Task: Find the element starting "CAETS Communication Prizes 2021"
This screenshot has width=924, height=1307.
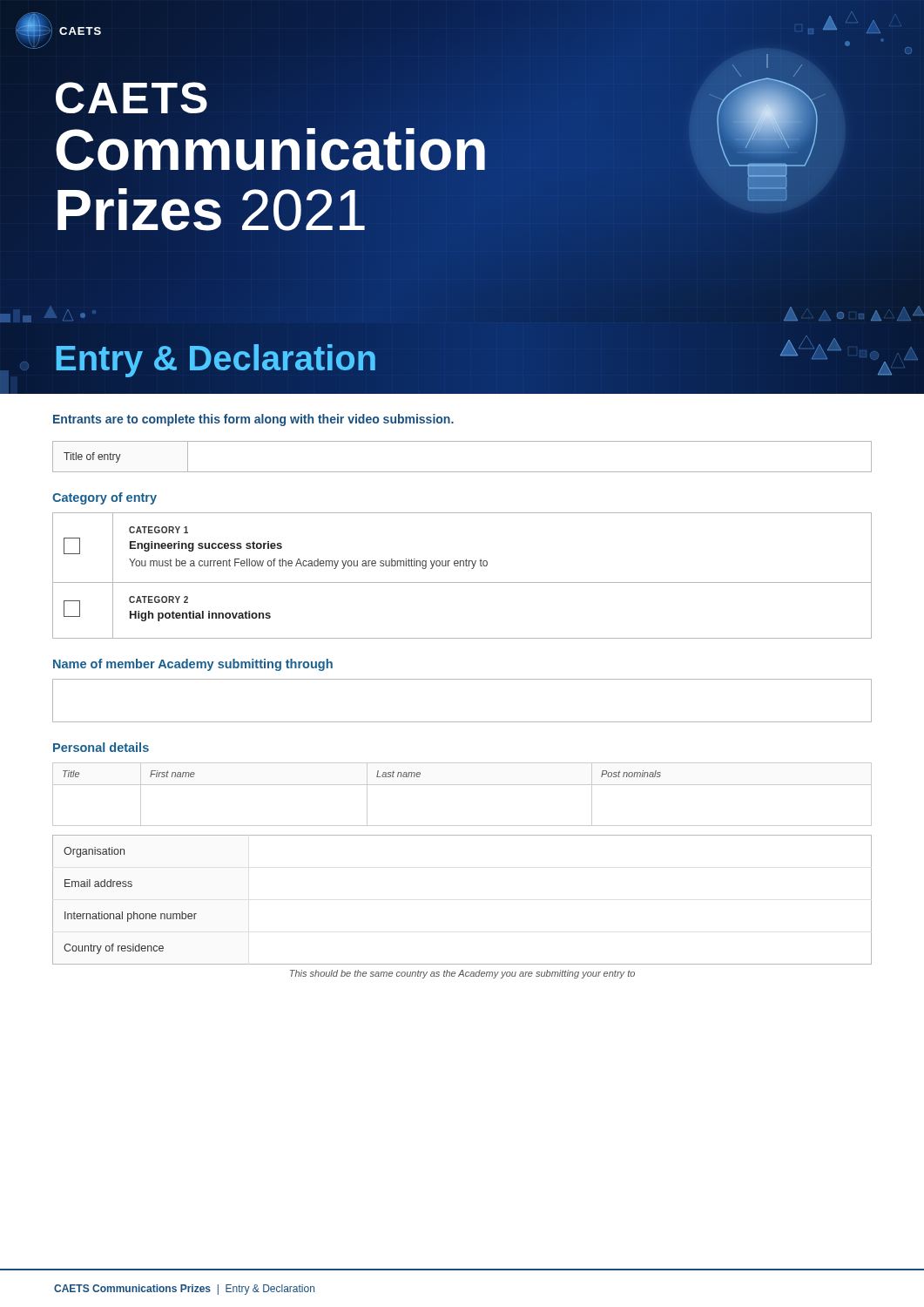Action: pos(271,159)
